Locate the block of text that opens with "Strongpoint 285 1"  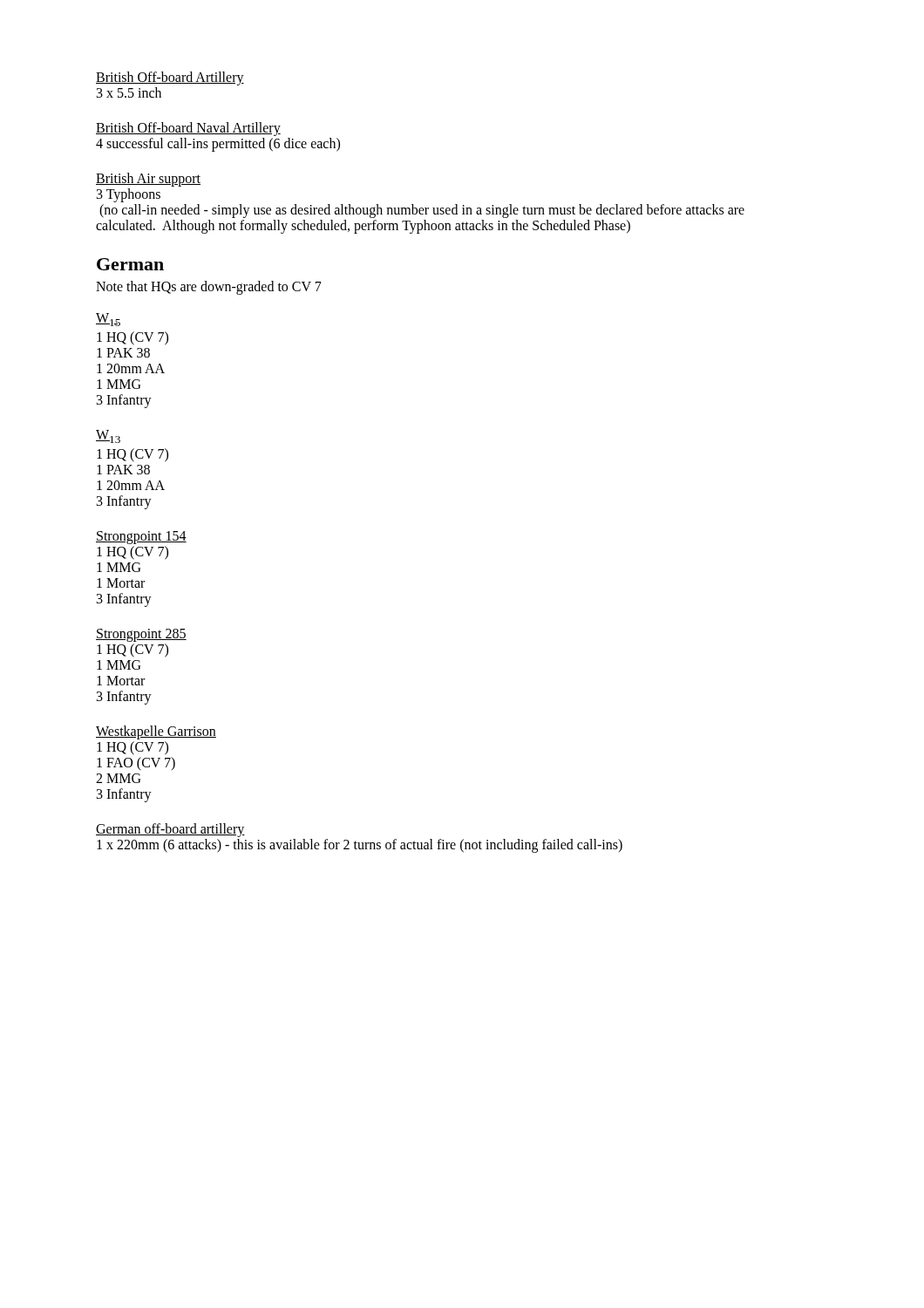pyautogui.click(x=141, y=665)
